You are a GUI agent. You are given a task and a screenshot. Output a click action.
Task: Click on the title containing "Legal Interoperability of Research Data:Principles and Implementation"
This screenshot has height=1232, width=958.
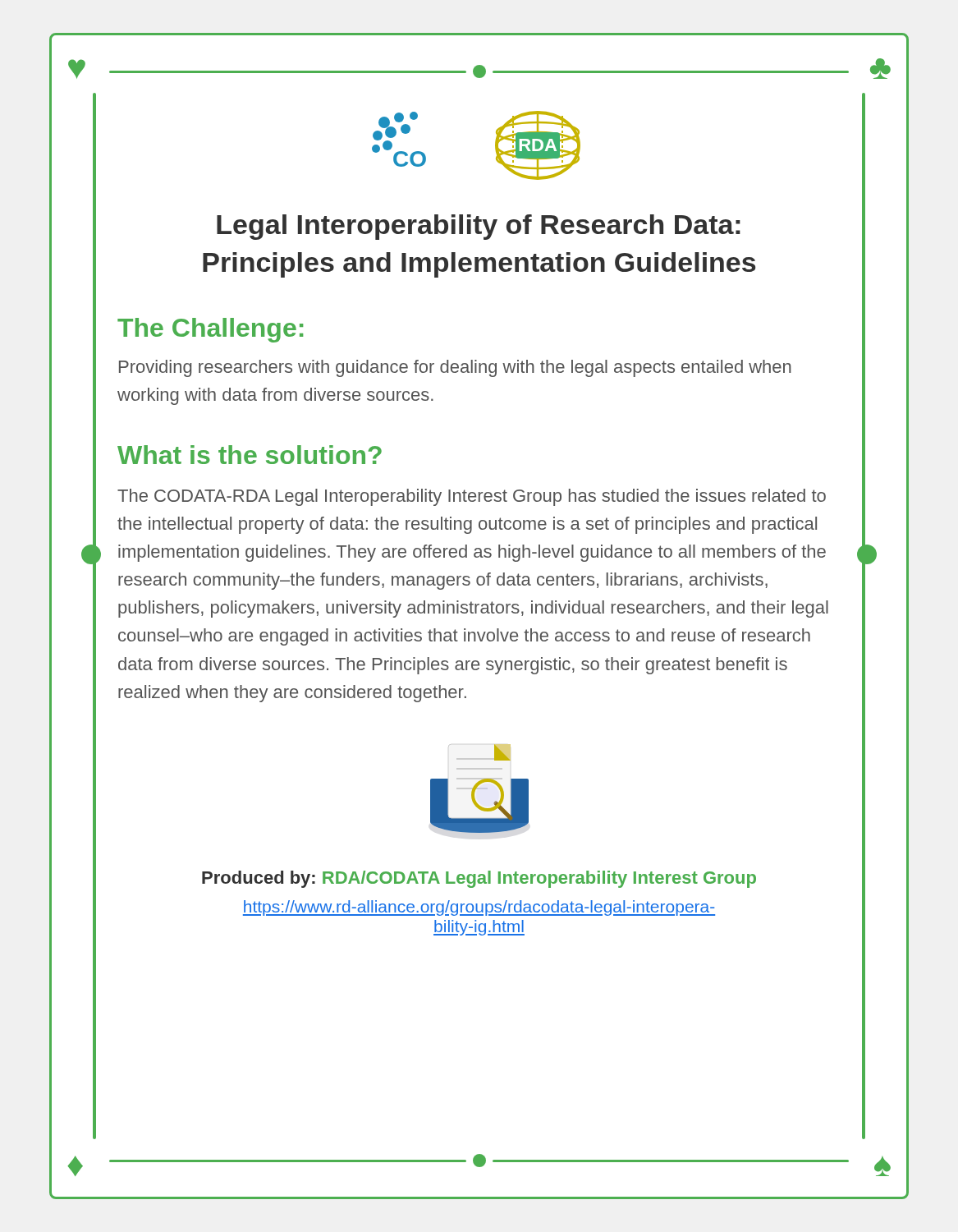[x=479, y=243]
